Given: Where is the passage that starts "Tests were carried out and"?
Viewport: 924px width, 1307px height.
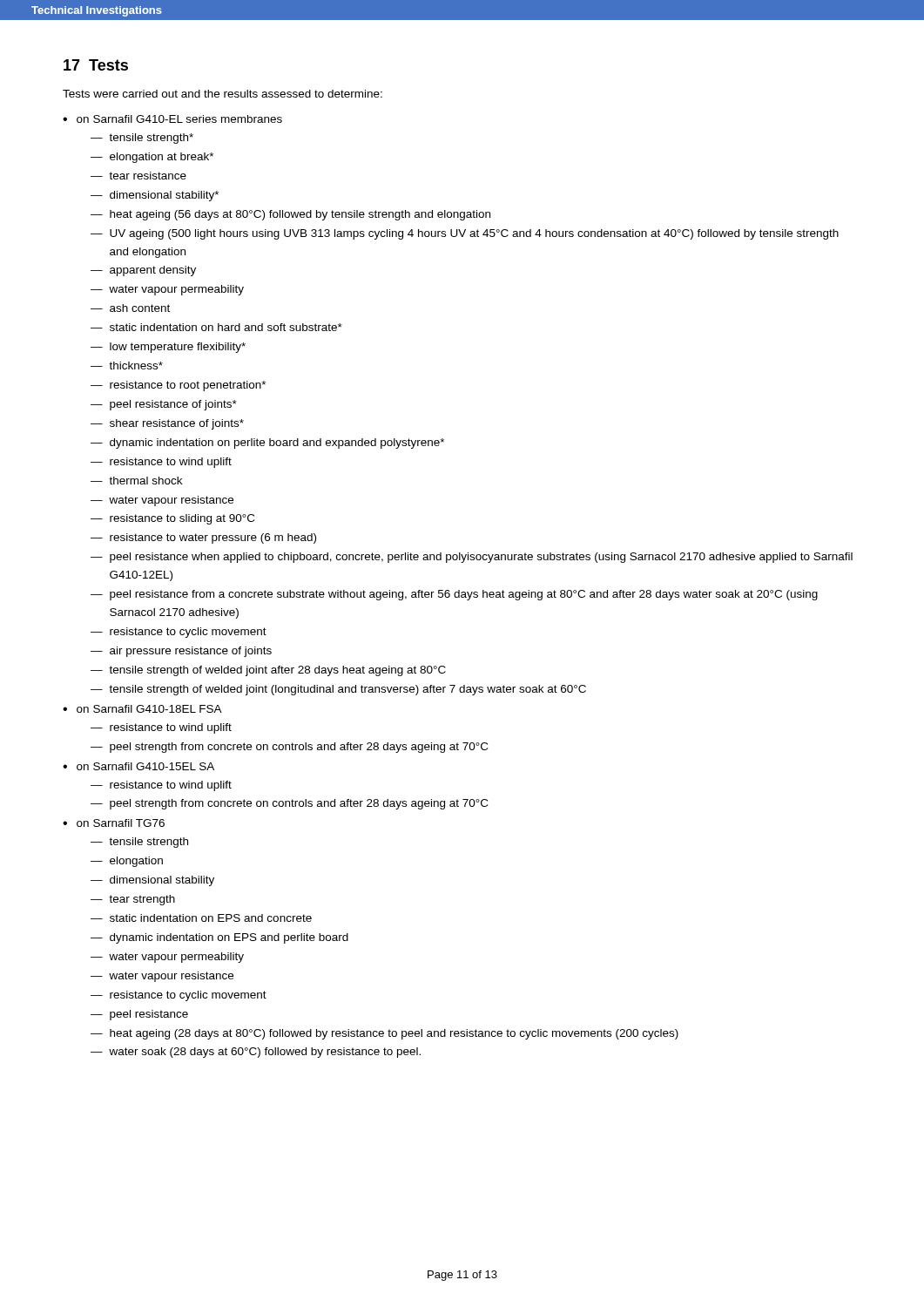Looking at the screenshot, I should point(223,94).
